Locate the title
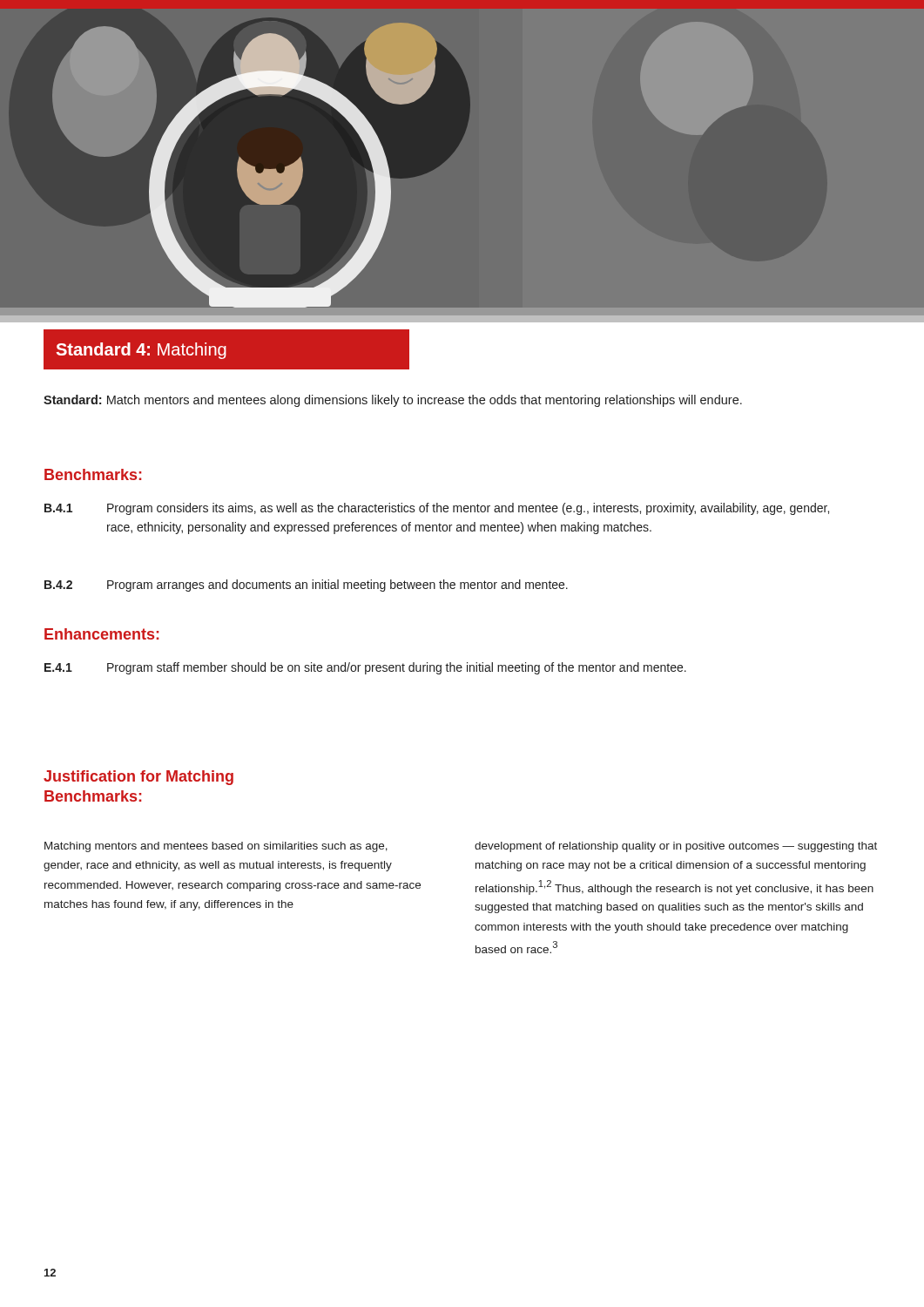The height and width of the screenshot is (1307, 924). [x=141, y=349]
